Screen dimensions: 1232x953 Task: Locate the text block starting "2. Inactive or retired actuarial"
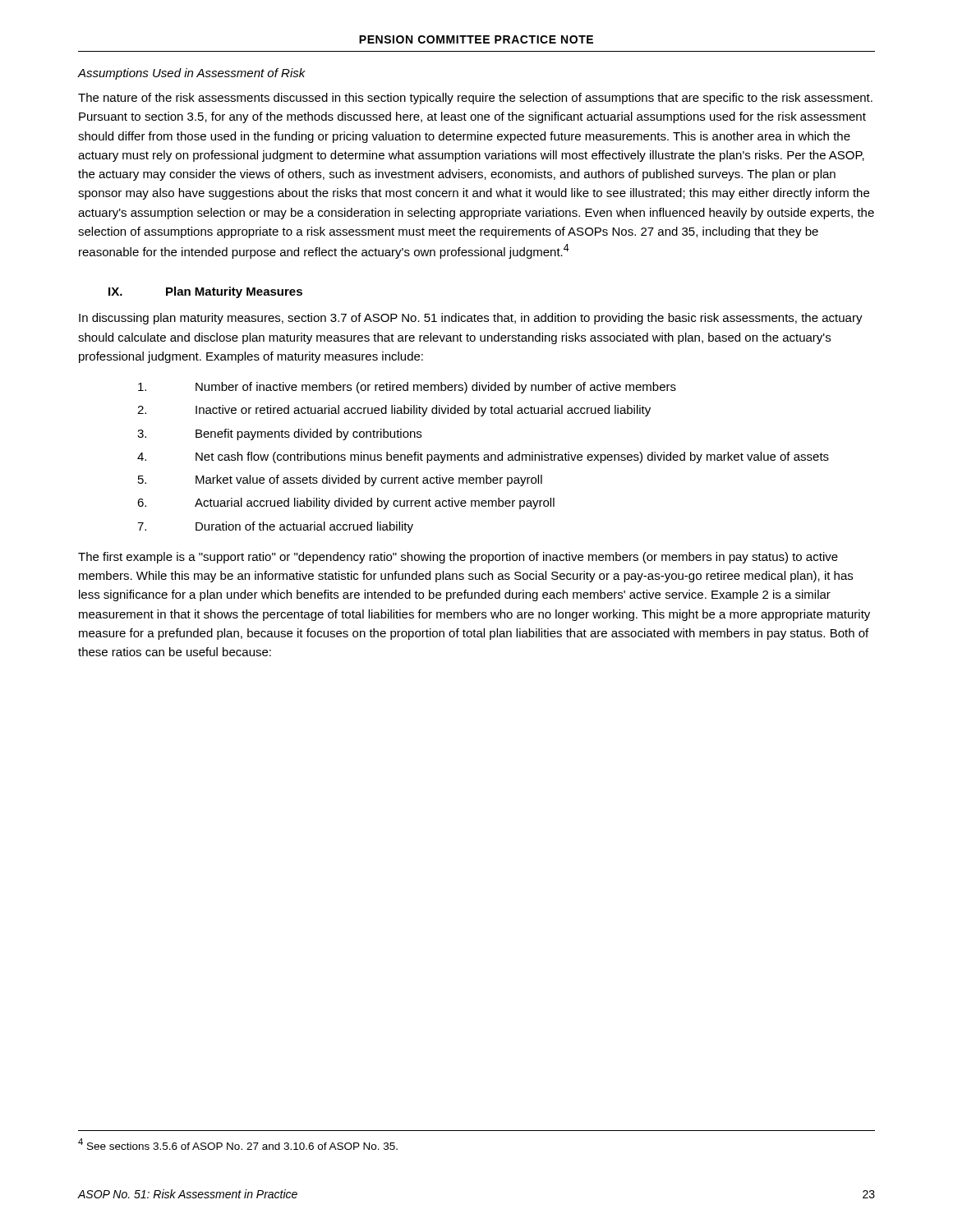point(476,410)
